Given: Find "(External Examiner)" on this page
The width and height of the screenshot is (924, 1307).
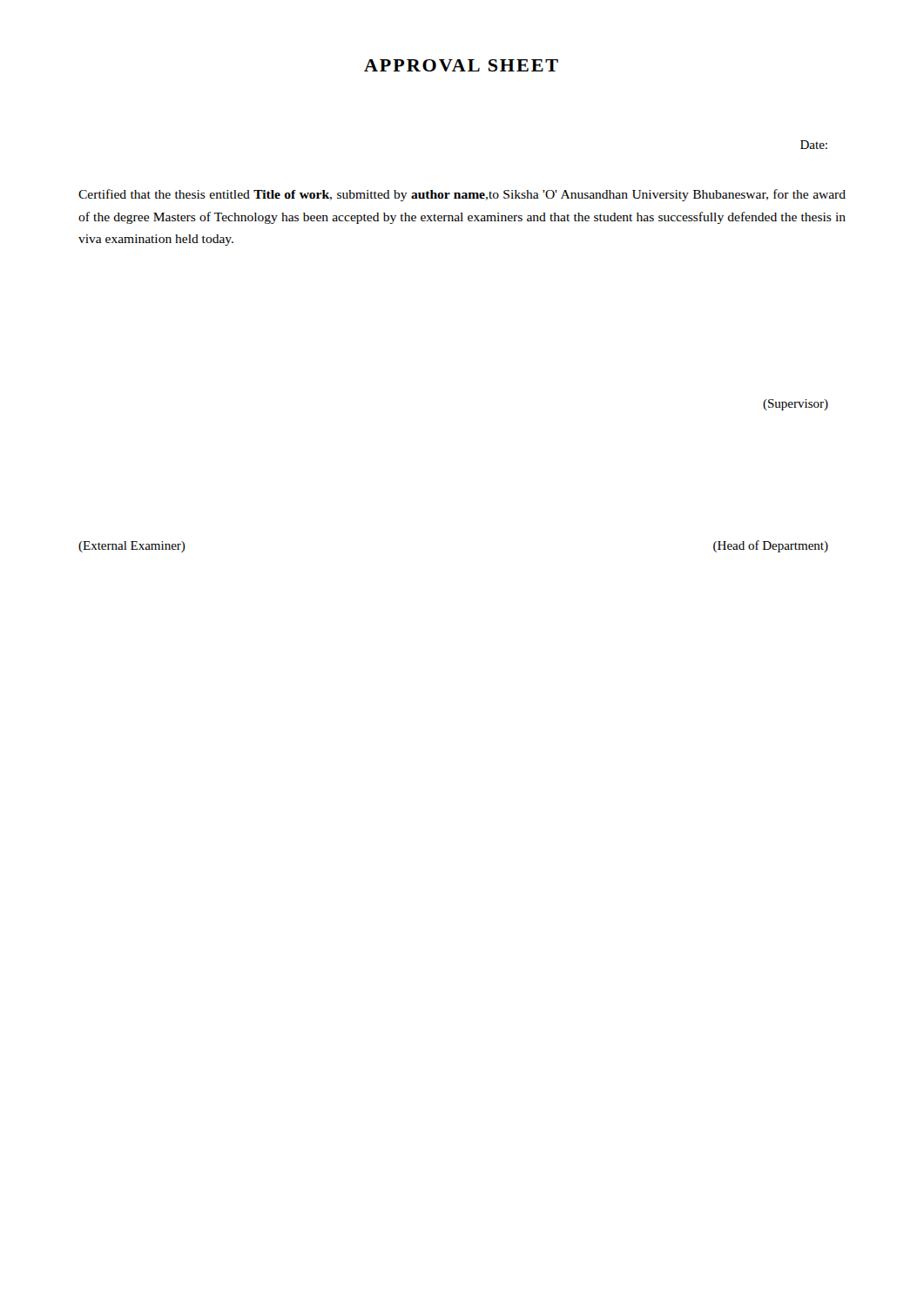Looking at the screenshot, I should coord(132,545).
